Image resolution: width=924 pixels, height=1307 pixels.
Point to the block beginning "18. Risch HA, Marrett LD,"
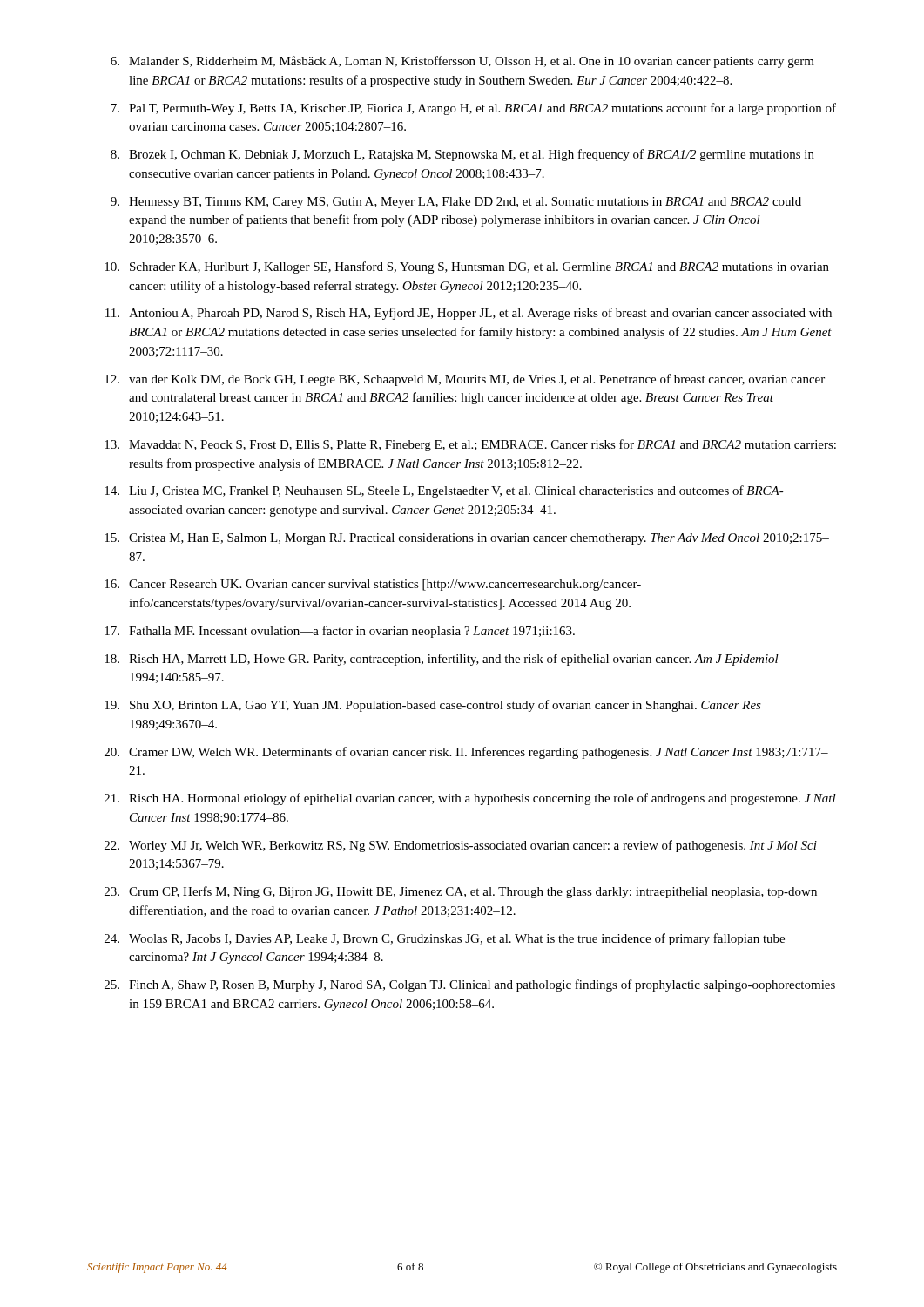click(x=462, y=669)
